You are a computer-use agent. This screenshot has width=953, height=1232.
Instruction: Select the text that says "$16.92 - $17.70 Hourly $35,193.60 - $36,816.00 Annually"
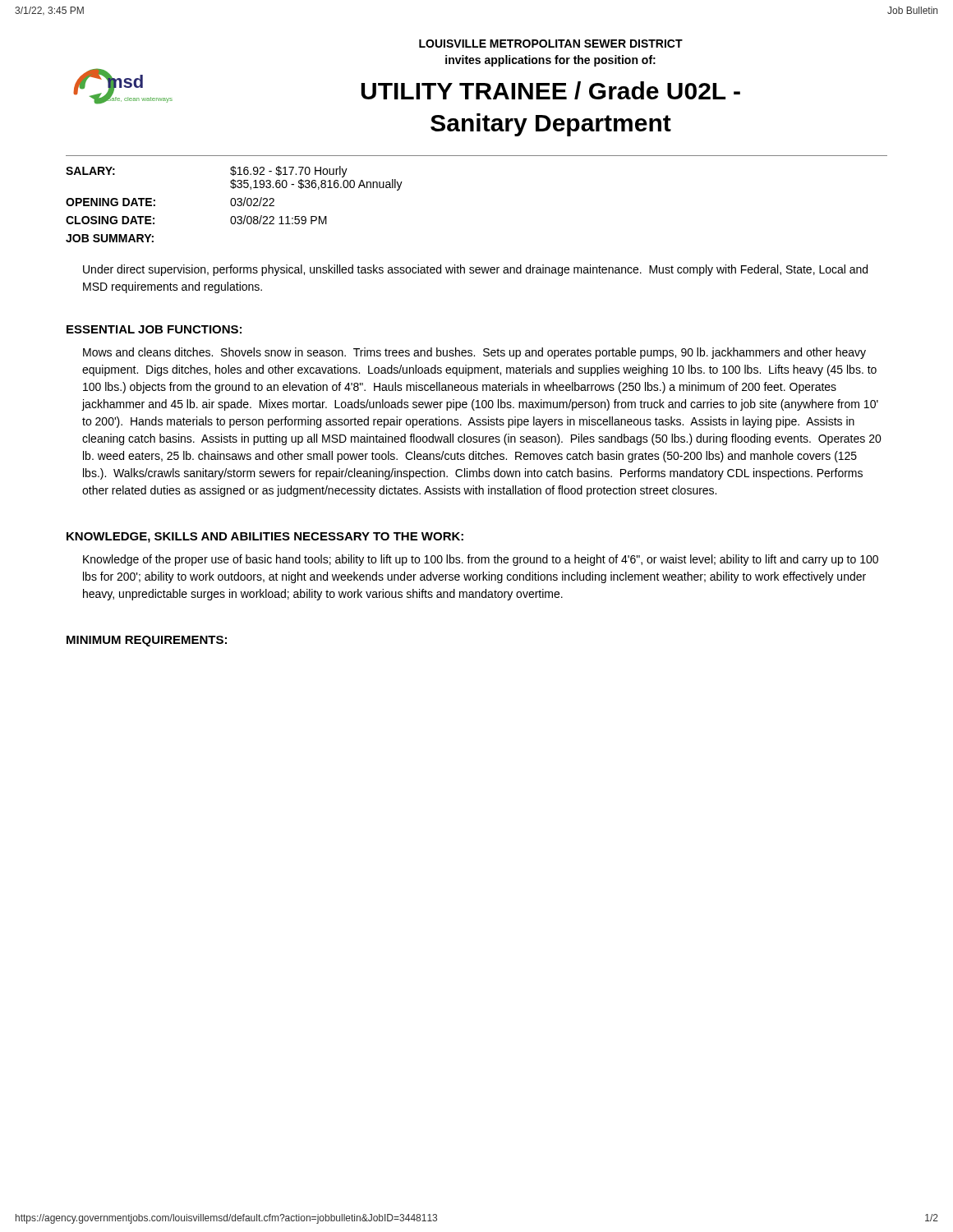pos(316,178)
